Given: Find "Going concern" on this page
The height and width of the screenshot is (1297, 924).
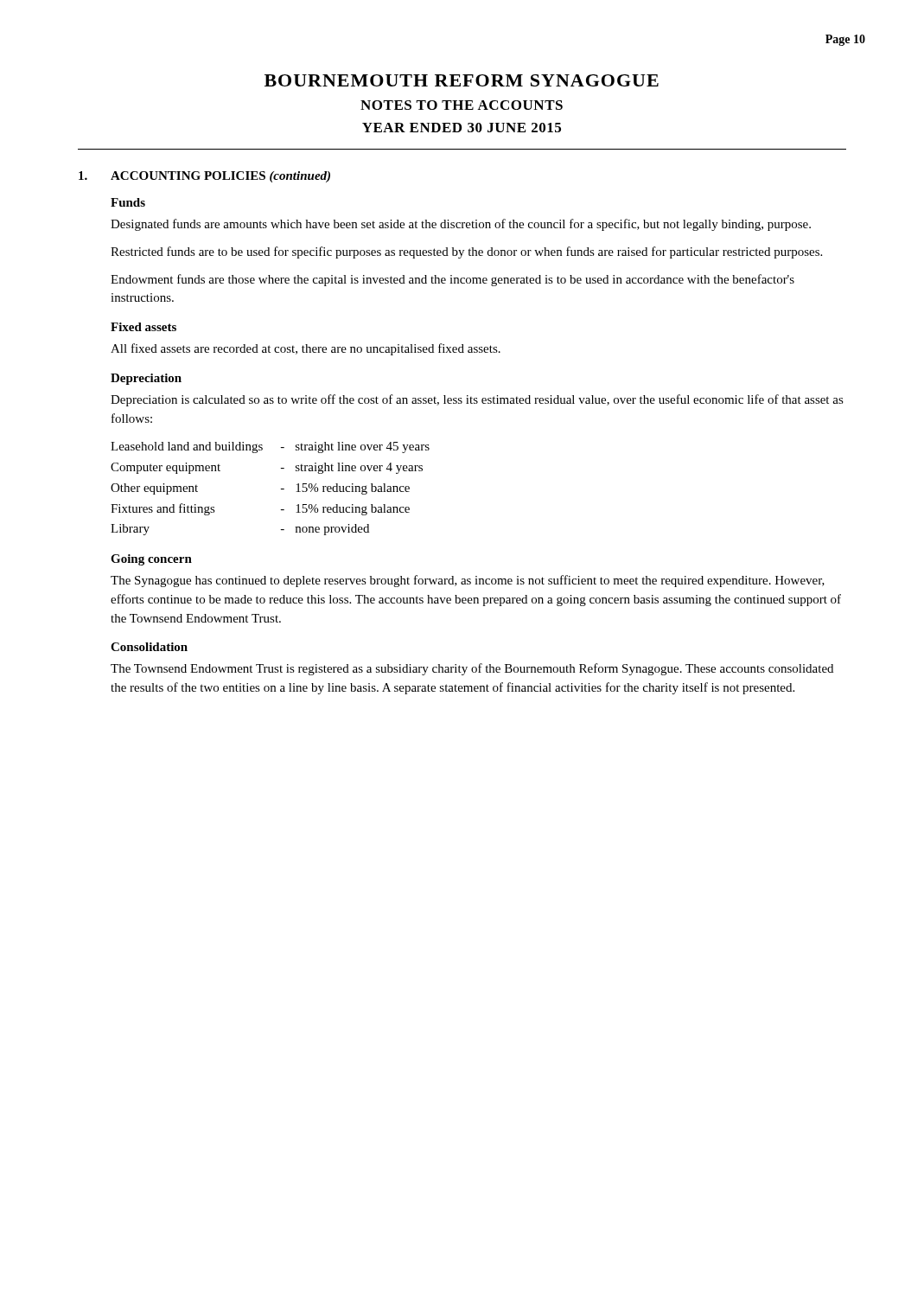Looking at the screenshot, I should coord(151,560).
